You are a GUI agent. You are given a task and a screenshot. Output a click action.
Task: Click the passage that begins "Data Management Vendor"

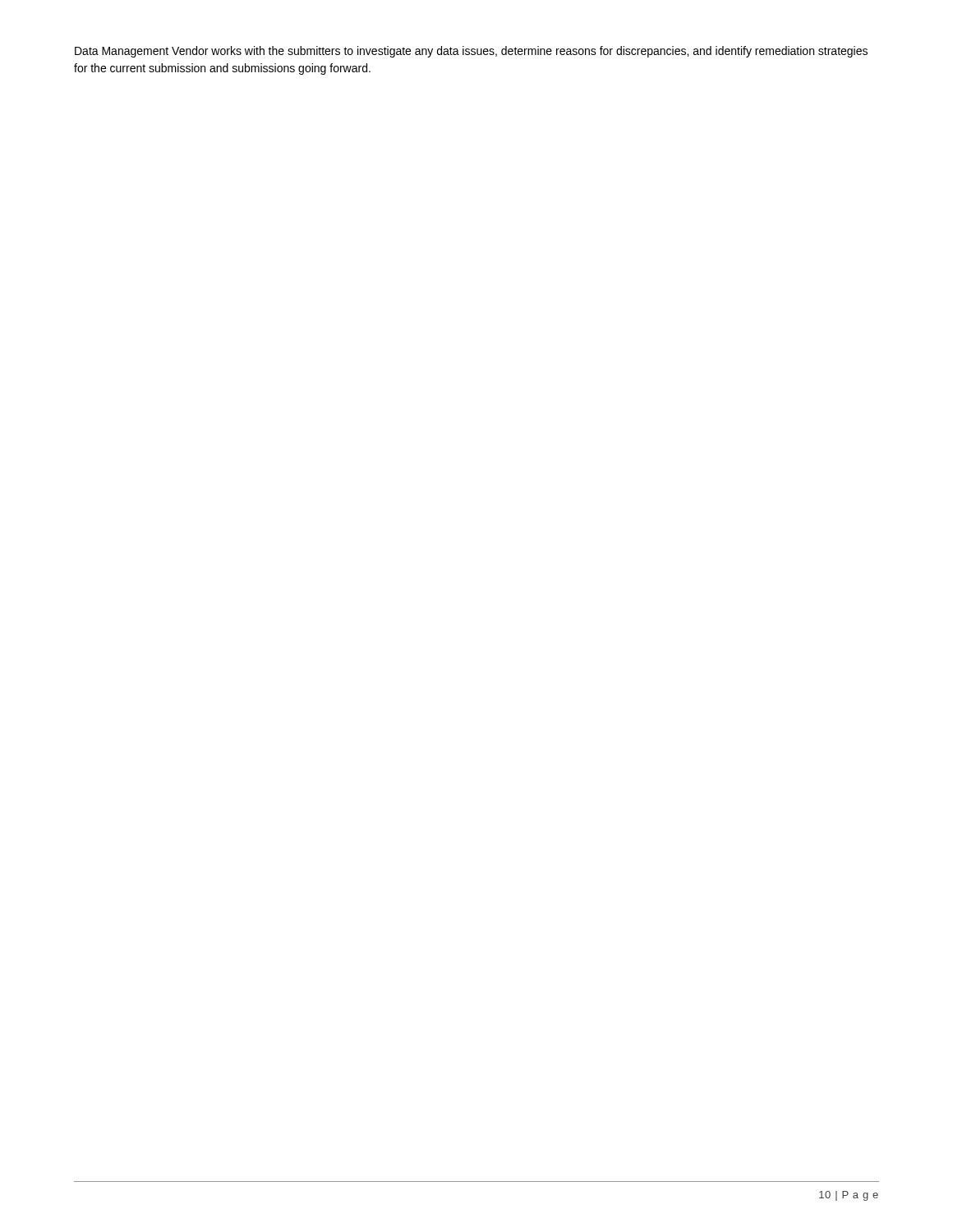pyautogui.click(x=471, y=60)
